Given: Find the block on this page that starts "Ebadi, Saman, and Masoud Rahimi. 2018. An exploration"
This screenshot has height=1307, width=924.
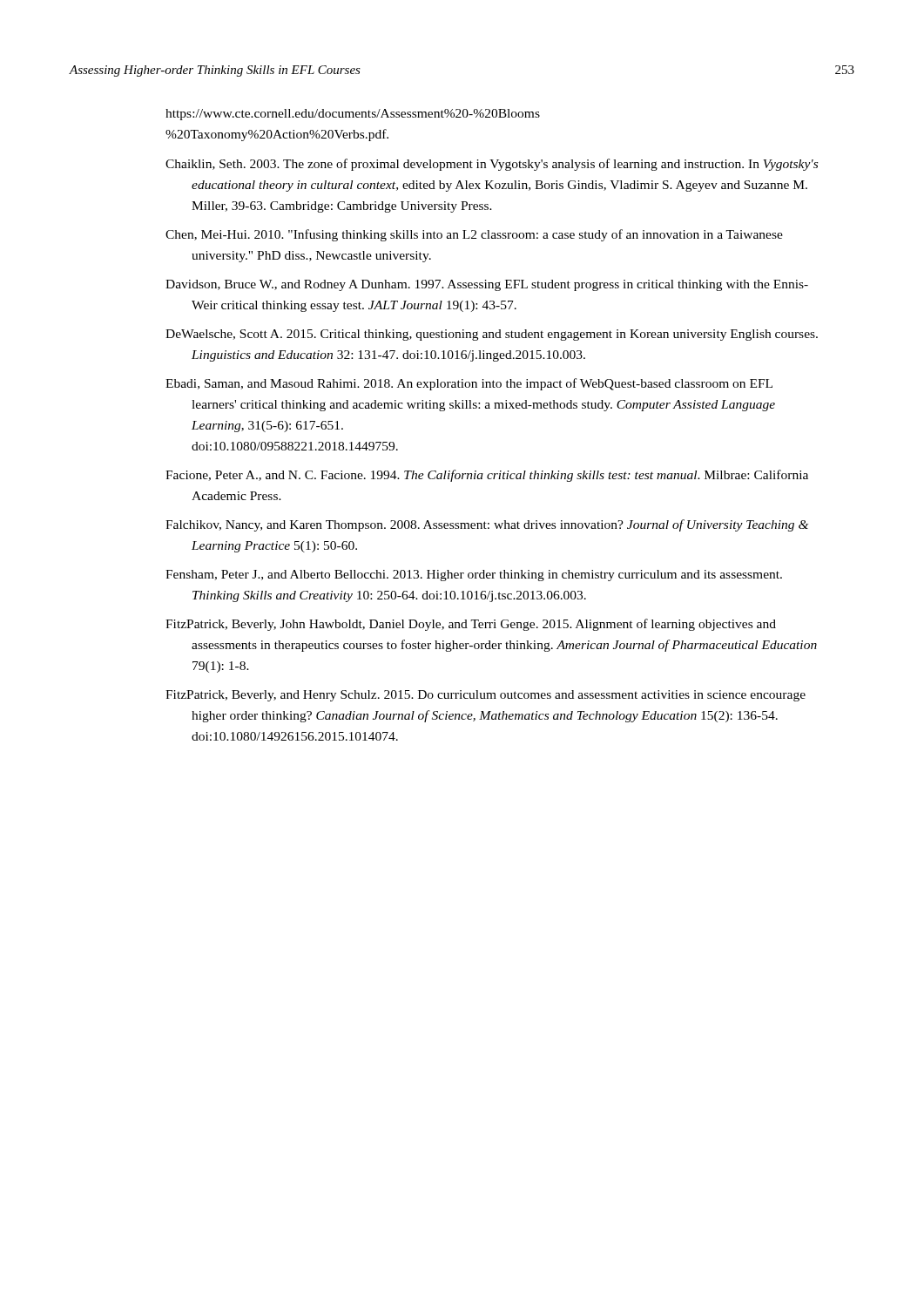Looking at the screenshot, I should 470,414.
